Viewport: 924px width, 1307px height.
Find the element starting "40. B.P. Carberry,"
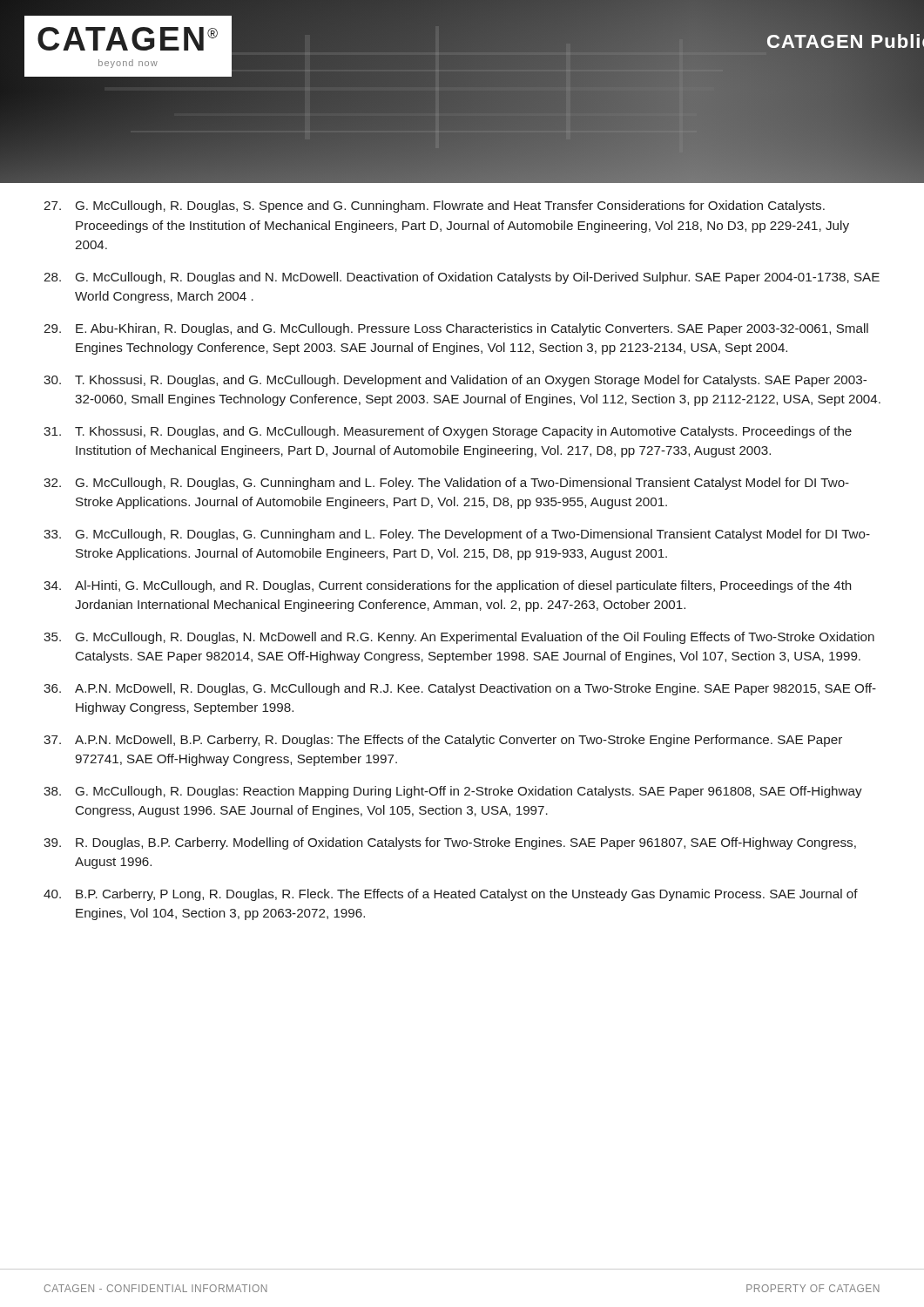click(450, 902)
